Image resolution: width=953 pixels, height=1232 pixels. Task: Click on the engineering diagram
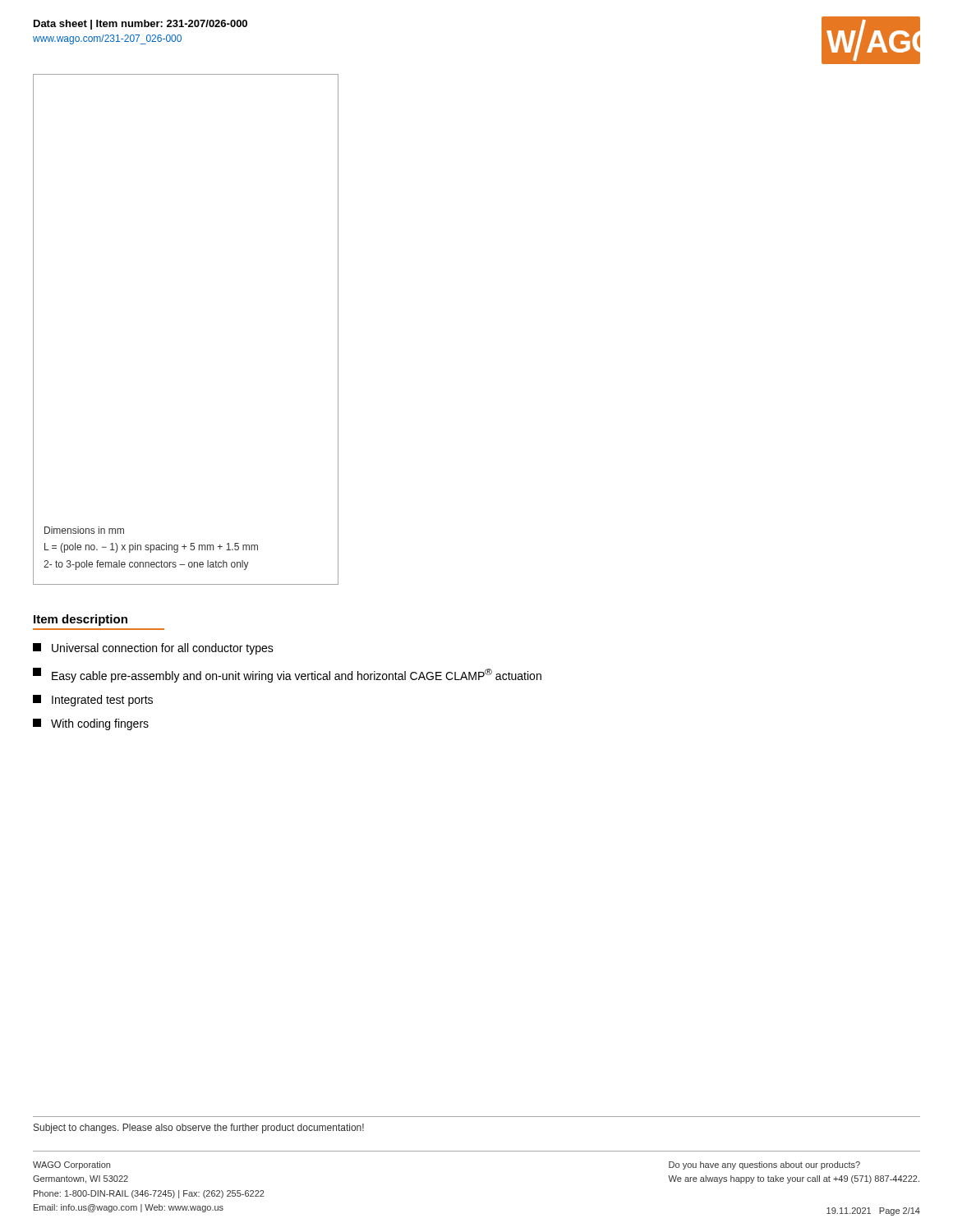[186, 329]
